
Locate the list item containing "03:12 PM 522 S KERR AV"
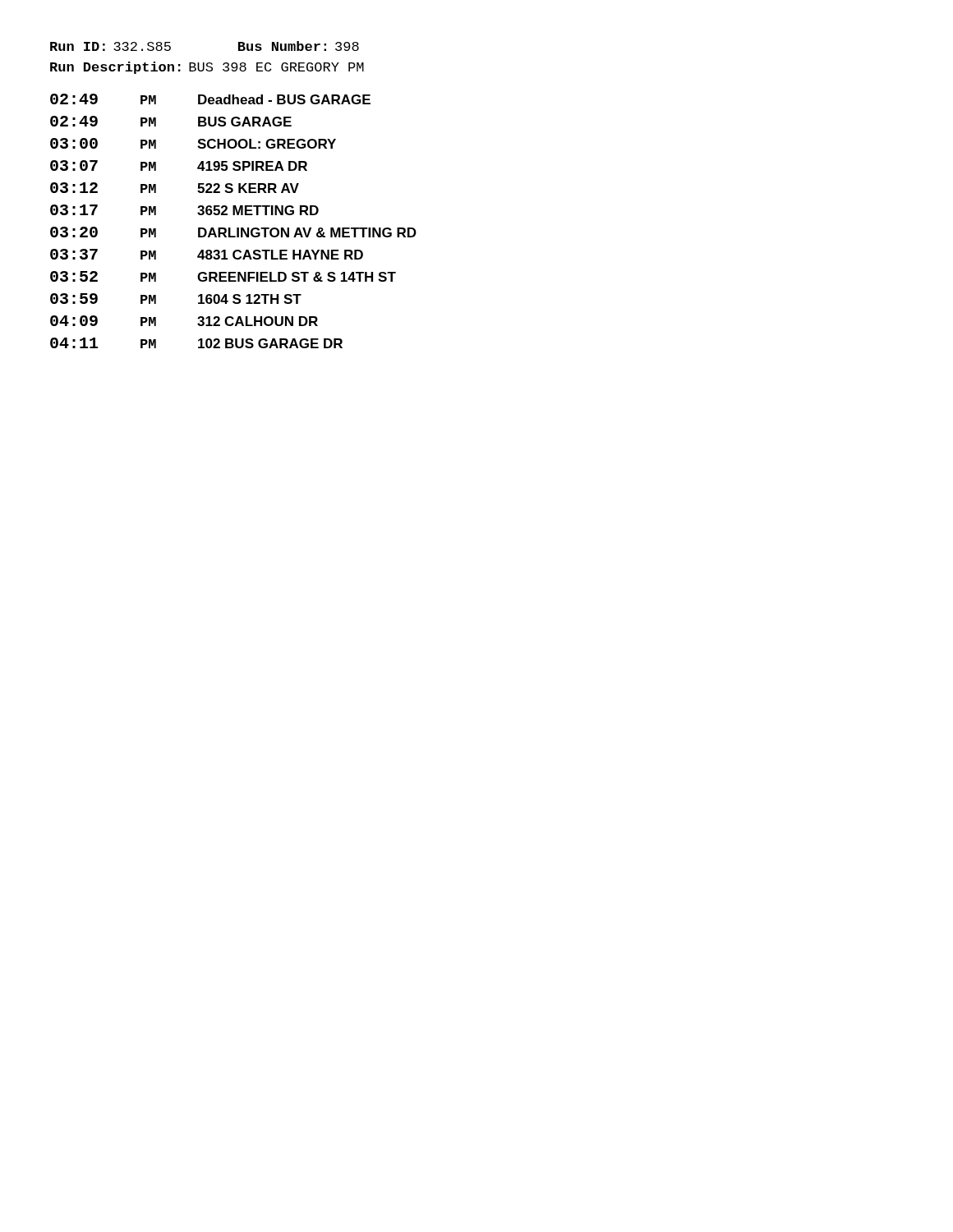74,186
